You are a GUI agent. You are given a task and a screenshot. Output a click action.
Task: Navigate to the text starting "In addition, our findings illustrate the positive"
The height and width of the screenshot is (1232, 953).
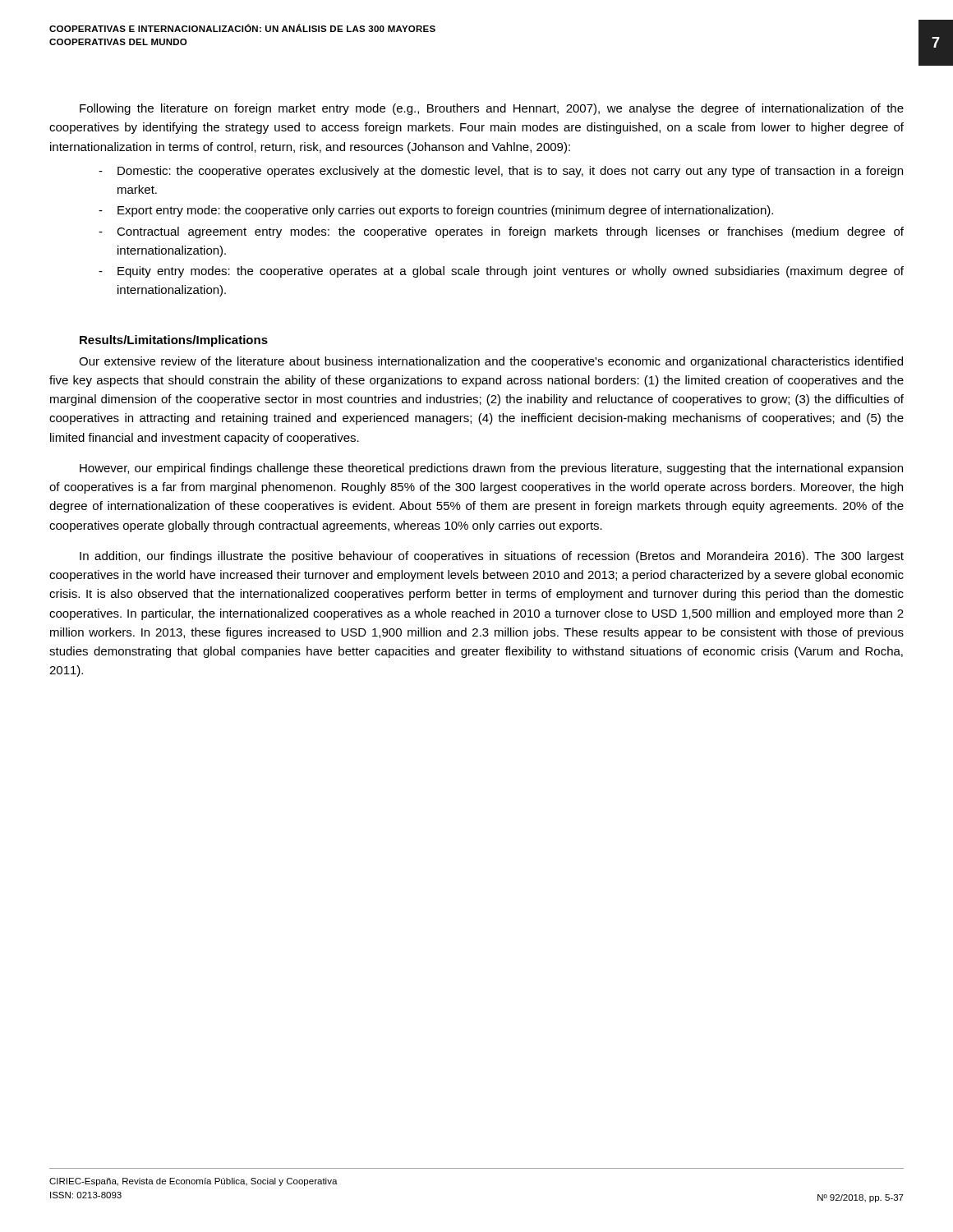pyautogui.click(x=476, y=613)
